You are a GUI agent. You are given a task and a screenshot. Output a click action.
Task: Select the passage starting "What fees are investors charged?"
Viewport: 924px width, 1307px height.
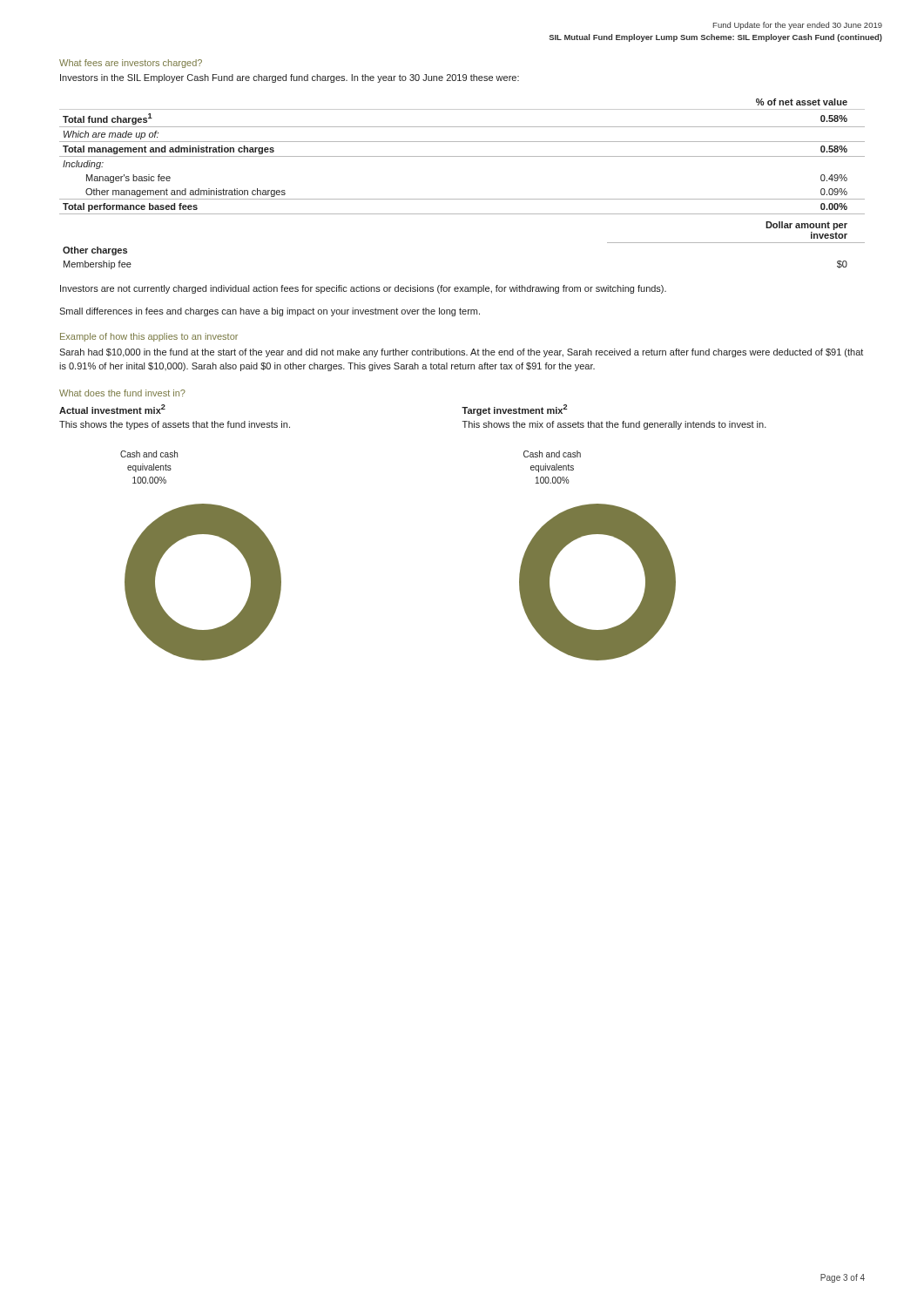[x=131, y=63]
